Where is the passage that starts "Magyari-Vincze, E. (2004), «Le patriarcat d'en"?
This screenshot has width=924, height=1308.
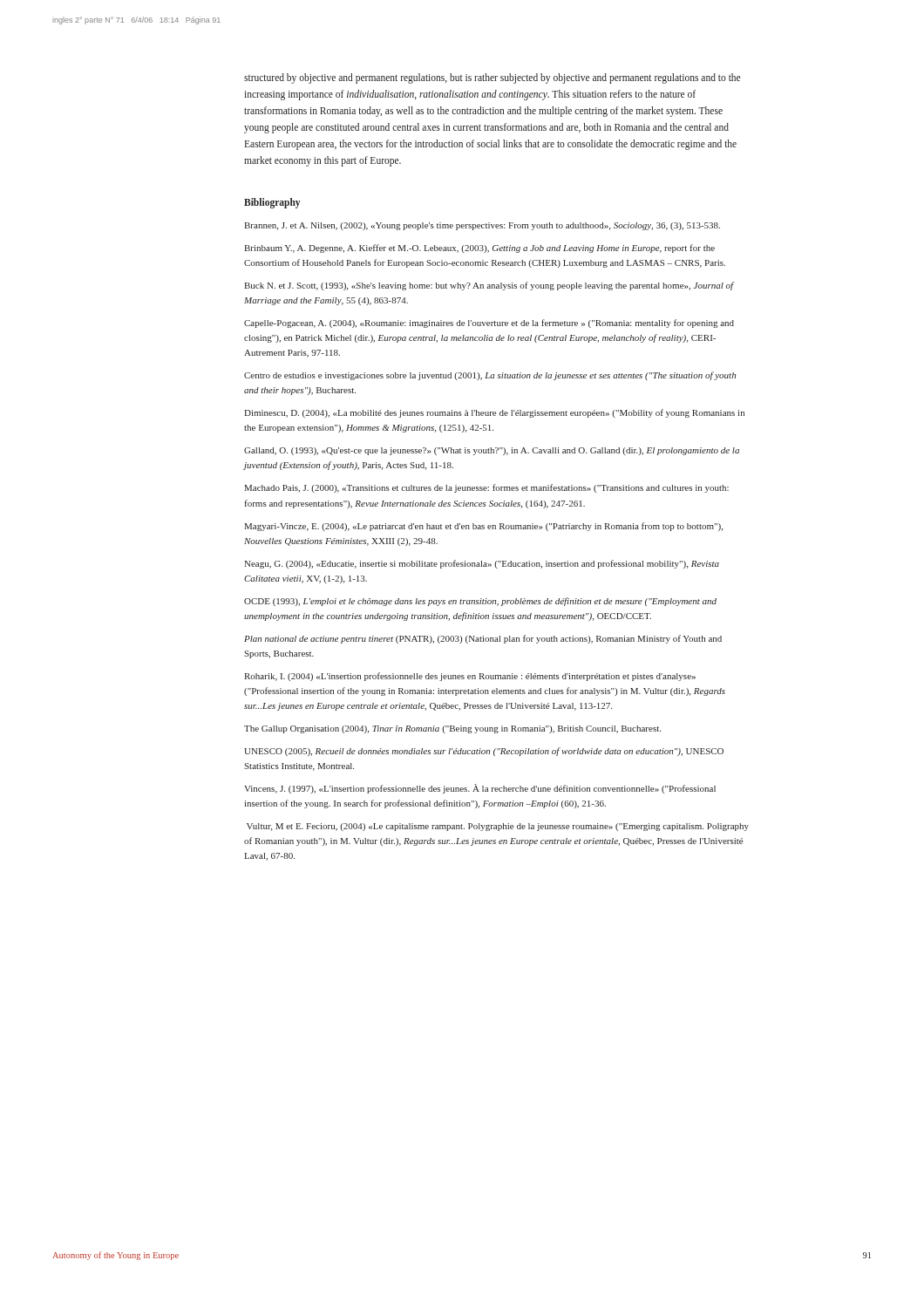(484, 533)
